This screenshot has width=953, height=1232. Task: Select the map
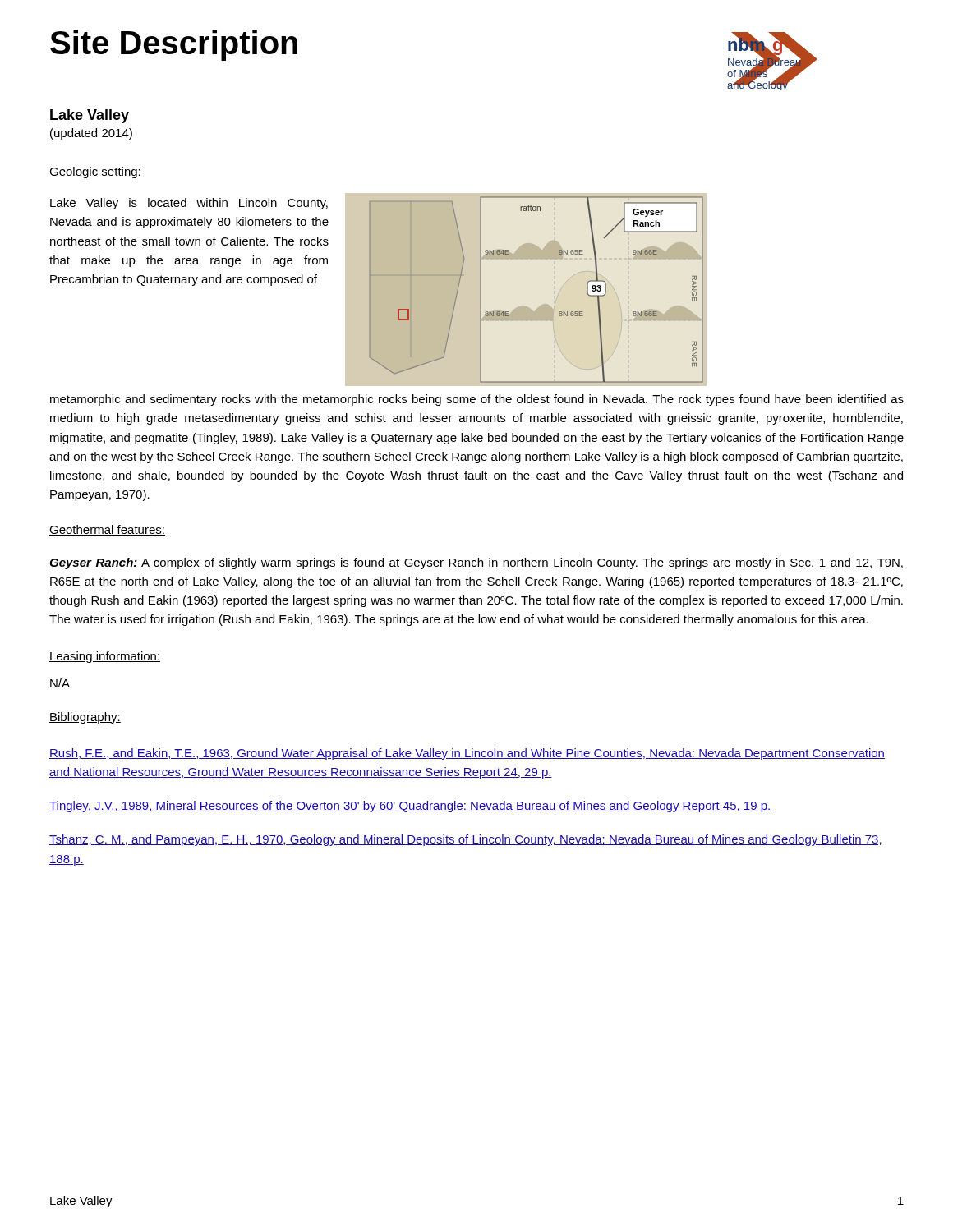(624, 290)
